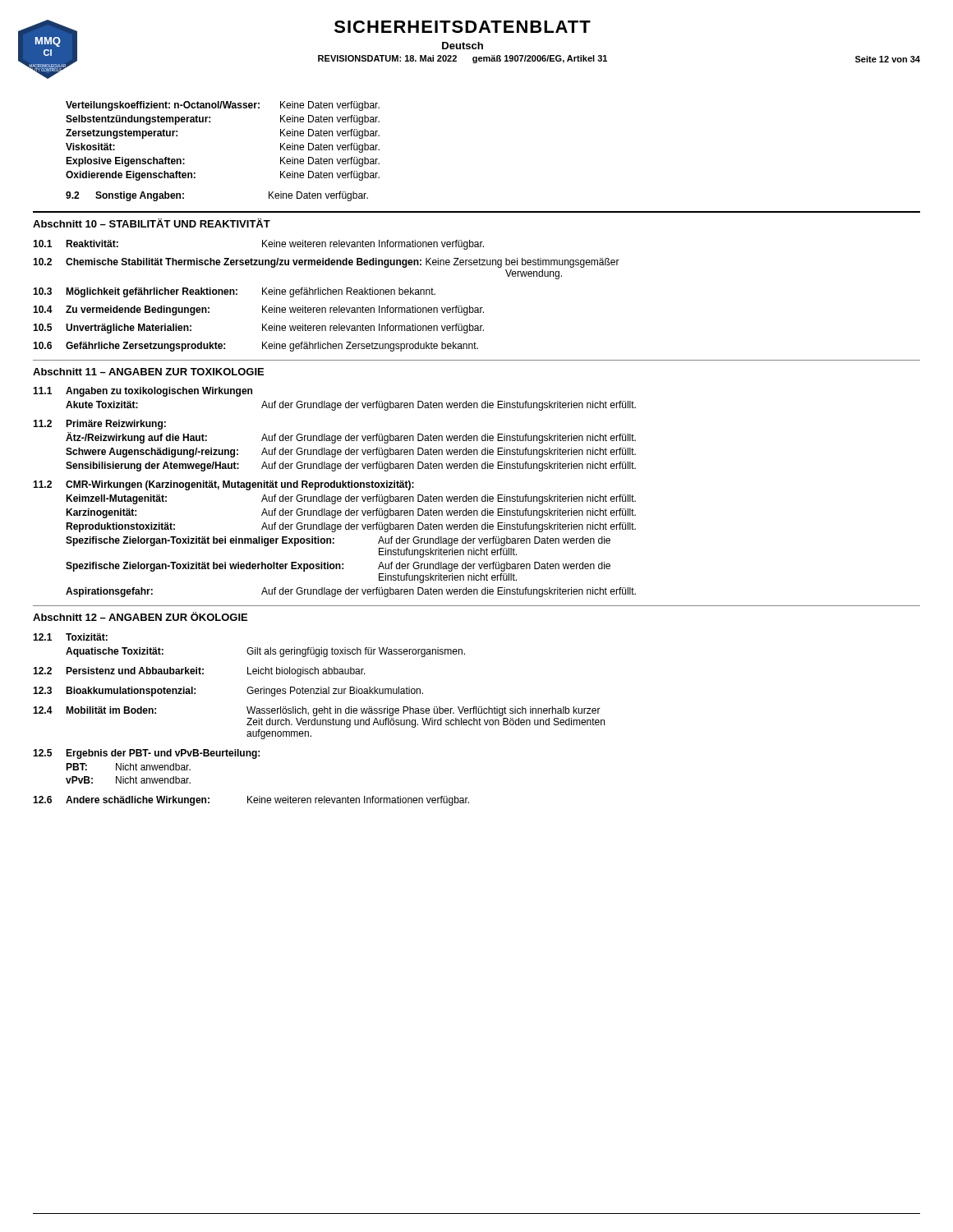This screenshot has height=1232, width=953.
Task: Select the text block containing "2 Chemische Stabilität"
Action: pos(476,268)
